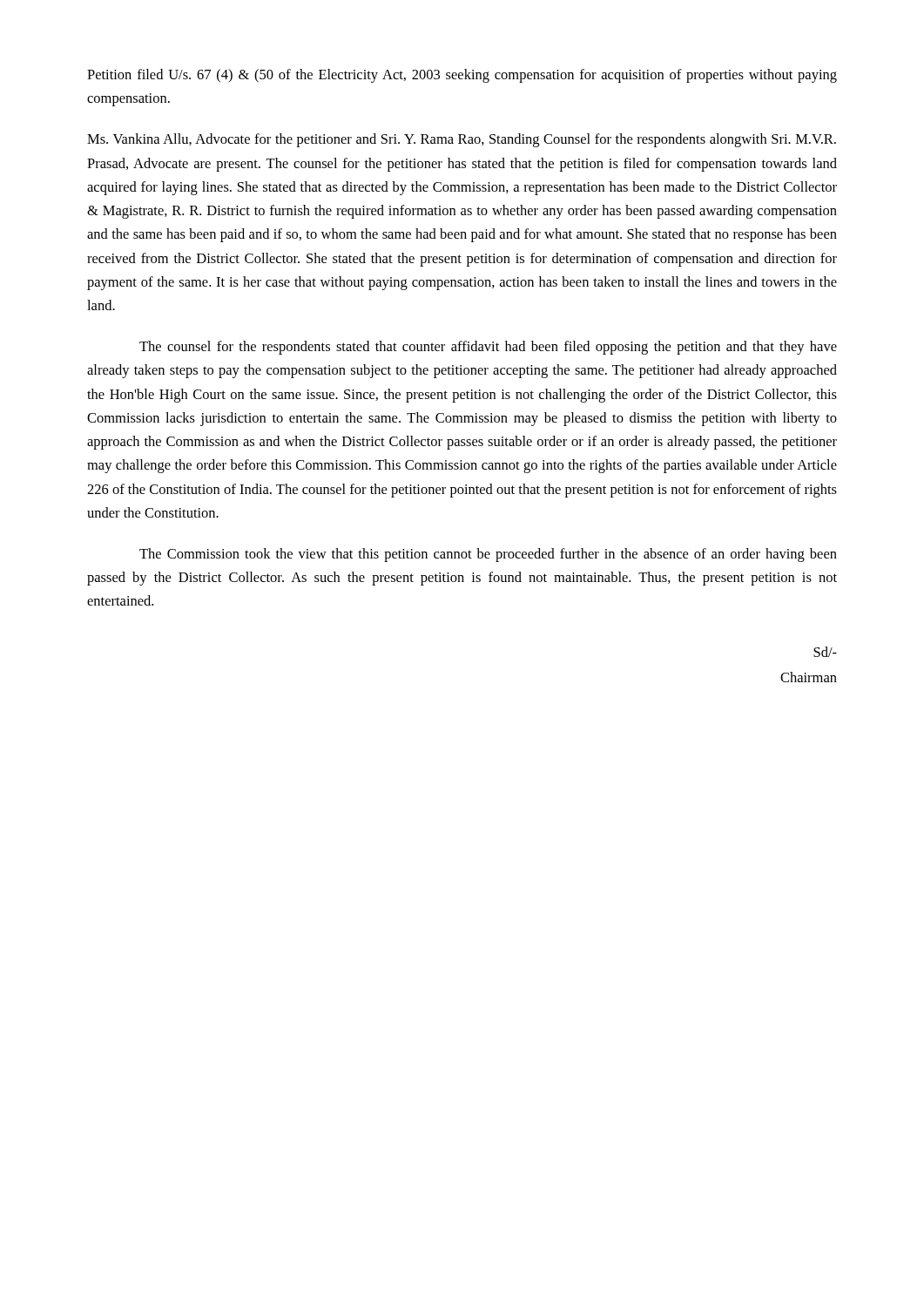Where is the passage that starts "The counsel for the respondents stated"?

tap(462, 430)
